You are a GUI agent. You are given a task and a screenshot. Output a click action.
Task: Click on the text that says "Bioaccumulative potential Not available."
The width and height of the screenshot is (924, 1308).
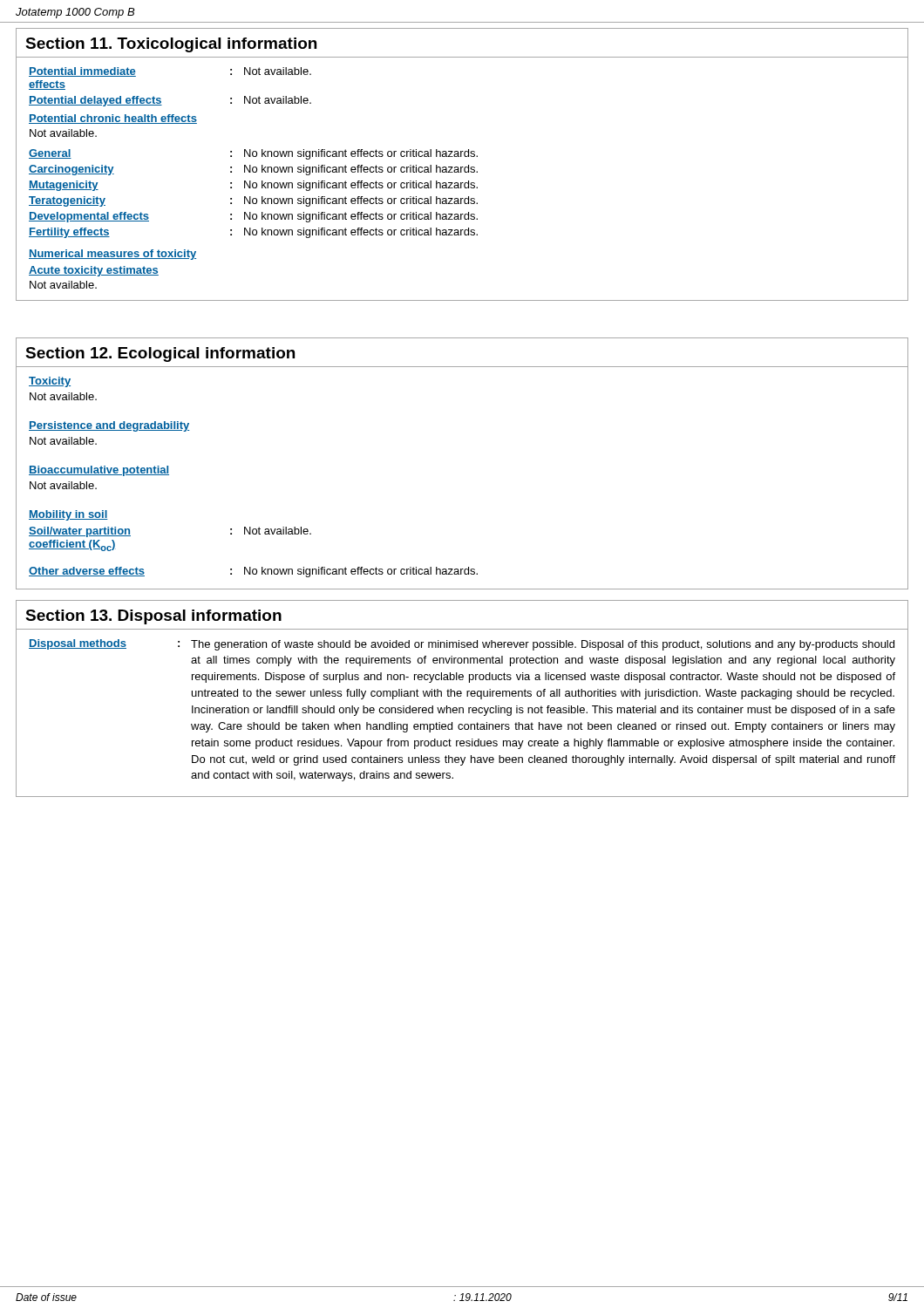tap(99, 471)
